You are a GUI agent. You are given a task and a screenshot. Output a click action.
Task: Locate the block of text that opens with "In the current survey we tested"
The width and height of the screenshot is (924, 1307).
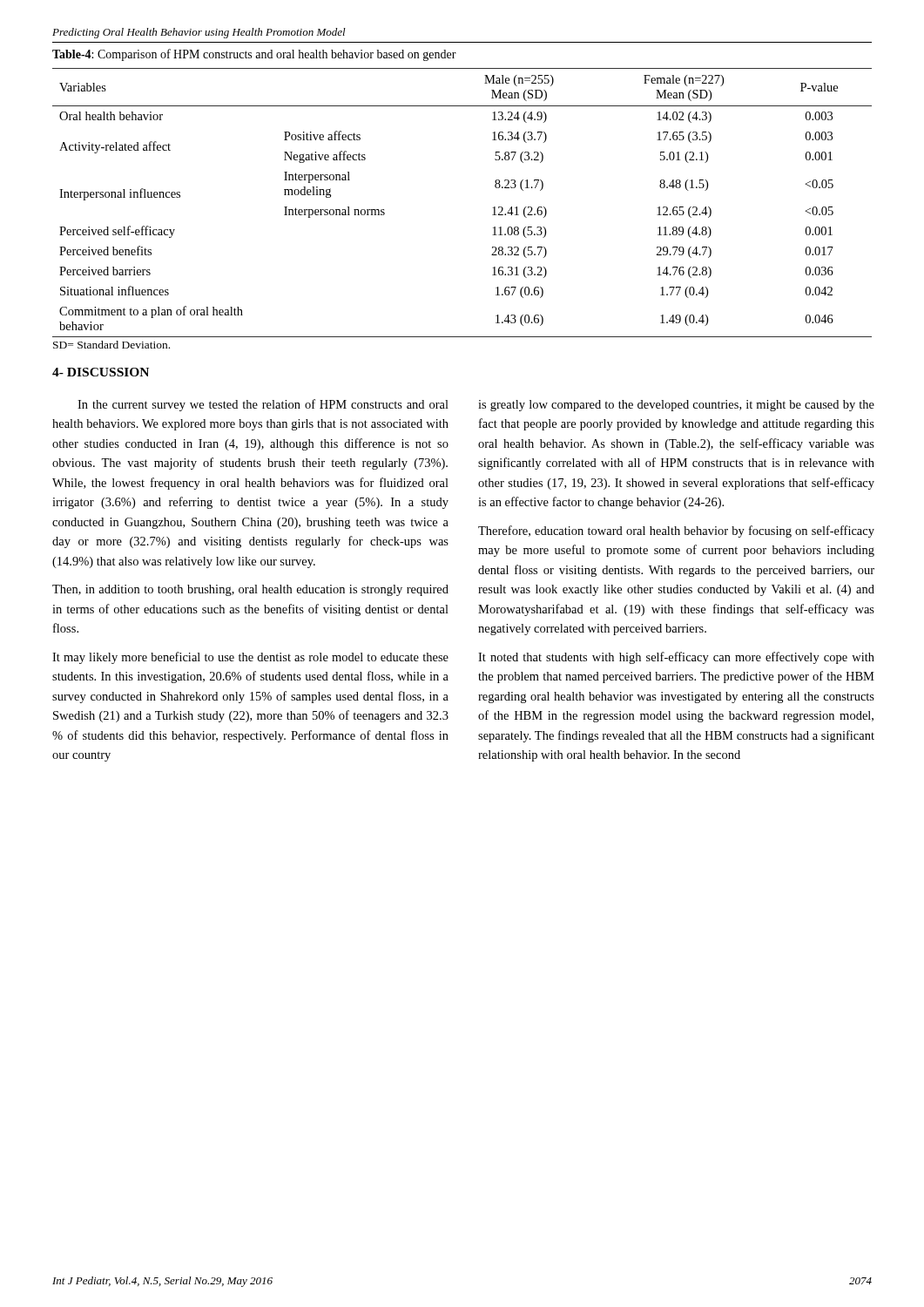tap(250, 483)
